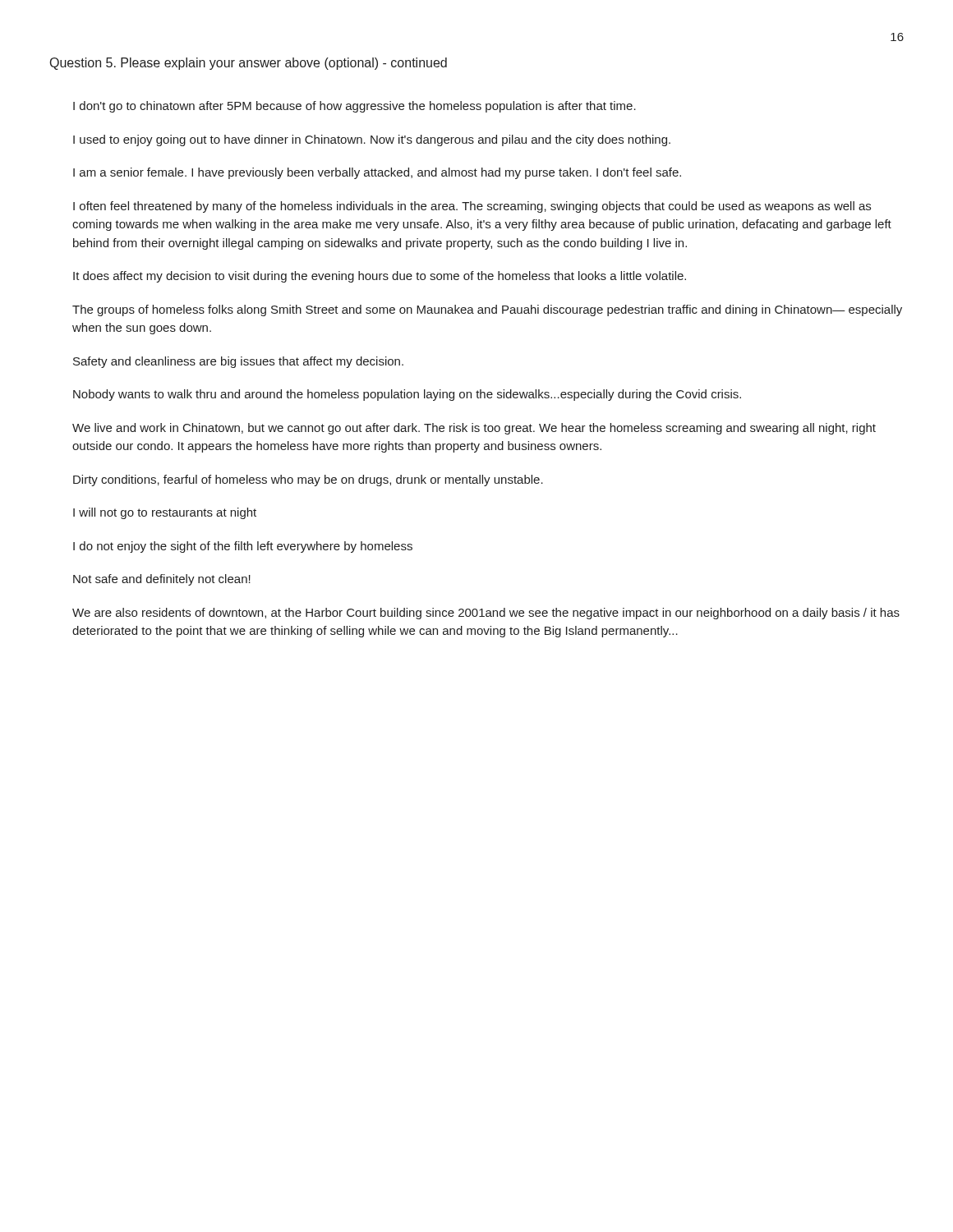953x1232 pixels.
Task: Point to the block beginning "Nobody wants to walk thru and"
Action: tap(407, 394)
